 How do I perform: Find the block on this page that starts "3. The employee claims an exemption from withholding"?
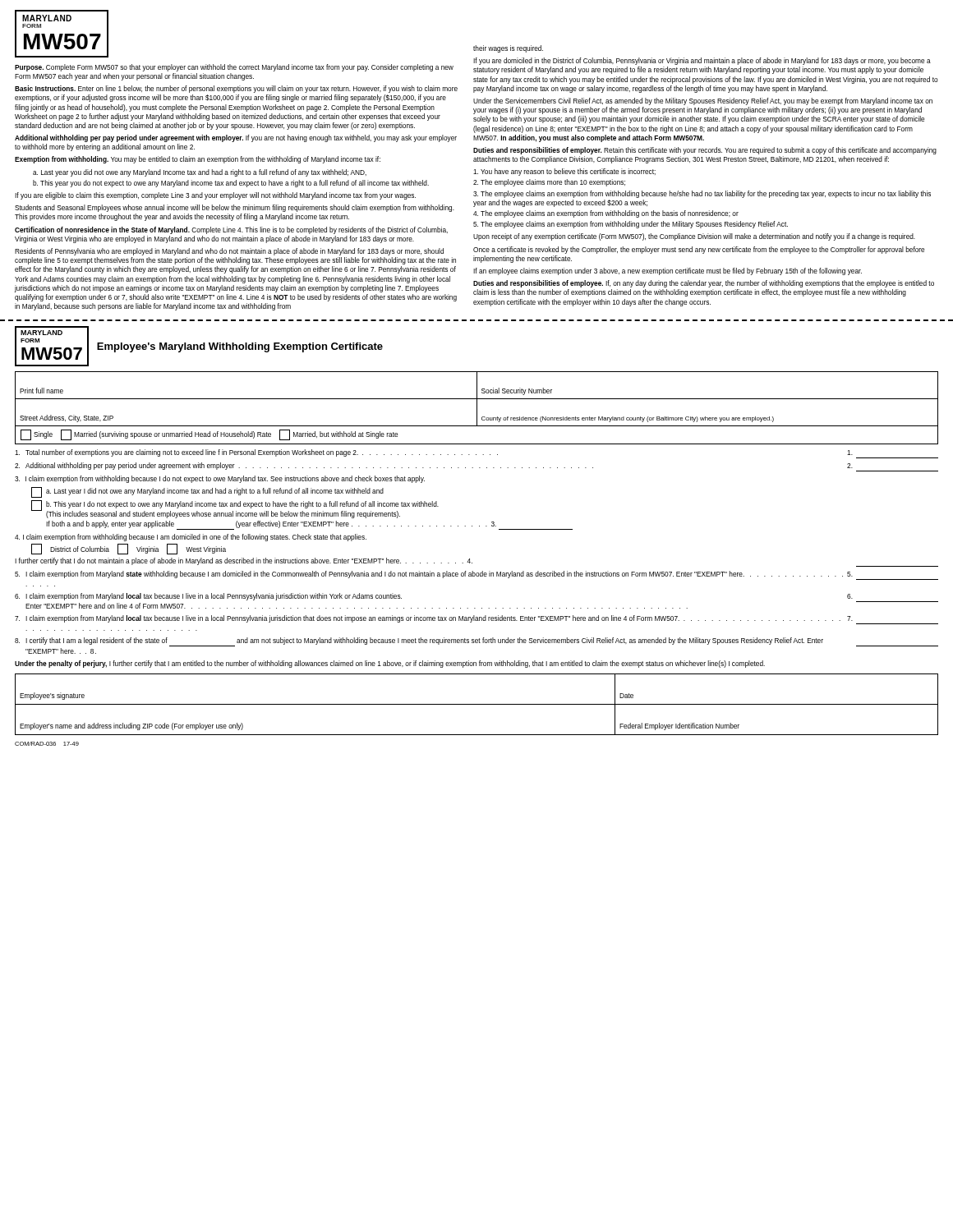pos(702,198)
